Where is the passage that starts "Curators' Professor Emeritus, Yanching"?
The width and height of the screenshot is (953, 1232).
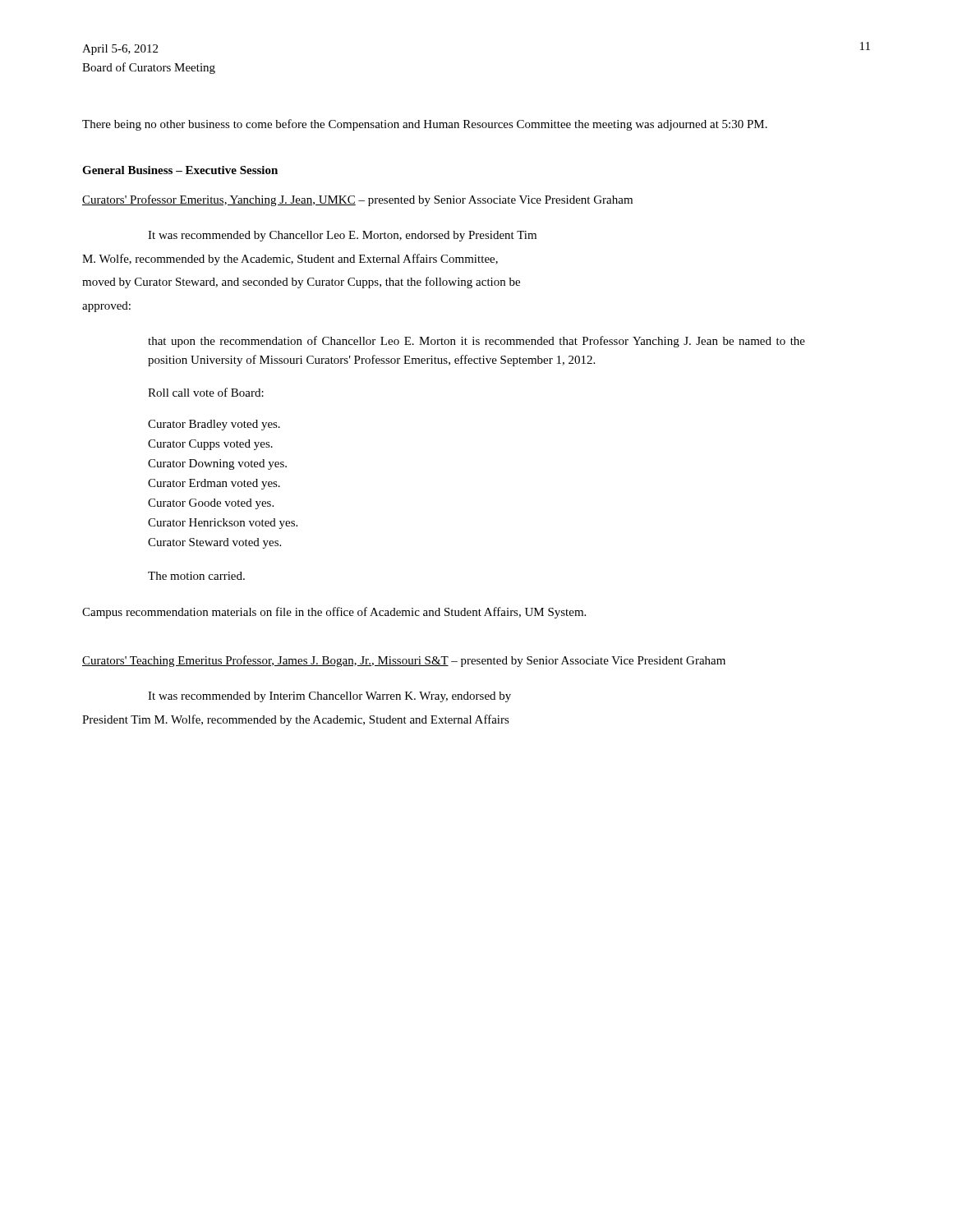[358, 199]
